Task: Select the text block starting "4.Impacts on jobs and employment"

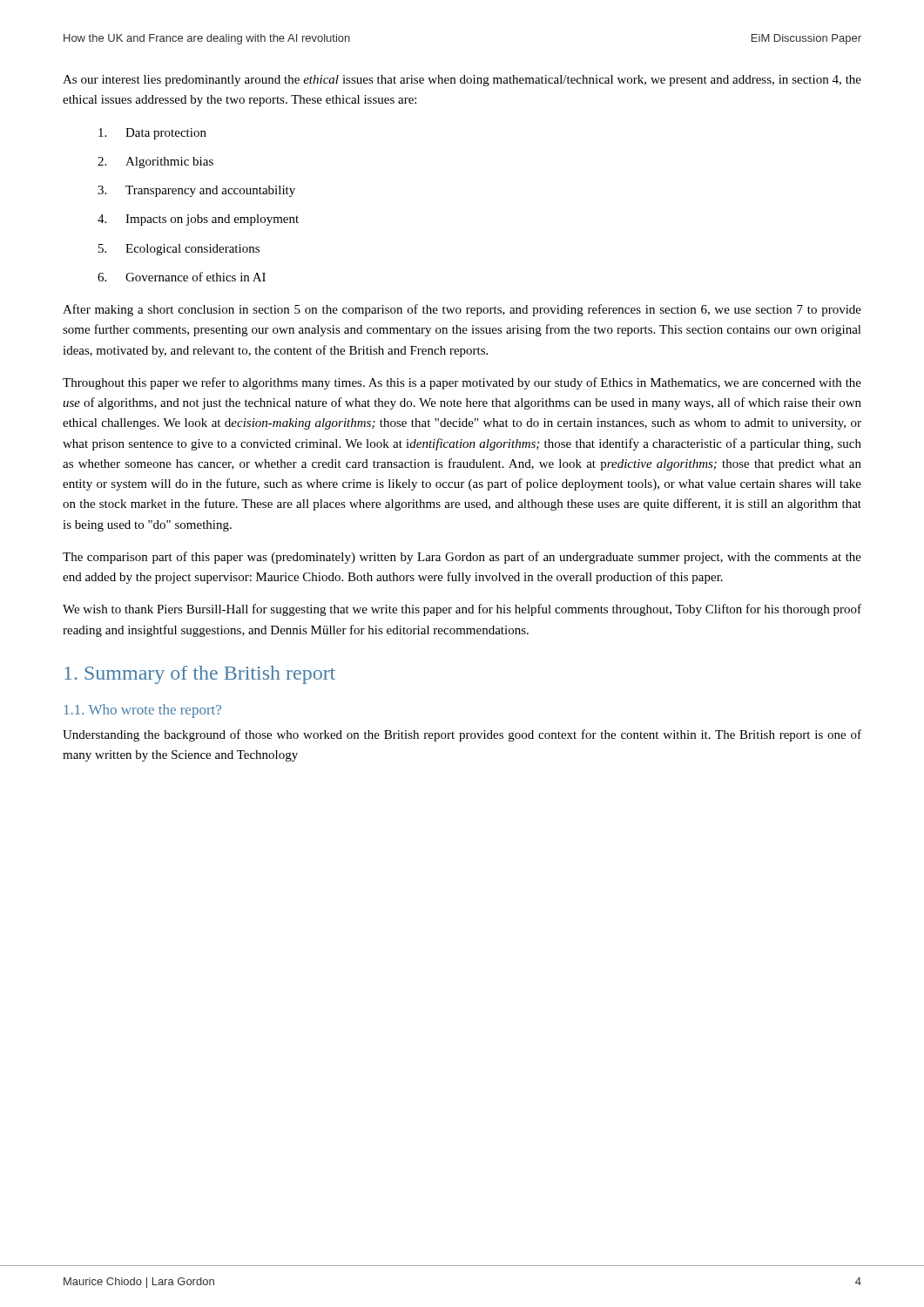Action: pos(198,220)
